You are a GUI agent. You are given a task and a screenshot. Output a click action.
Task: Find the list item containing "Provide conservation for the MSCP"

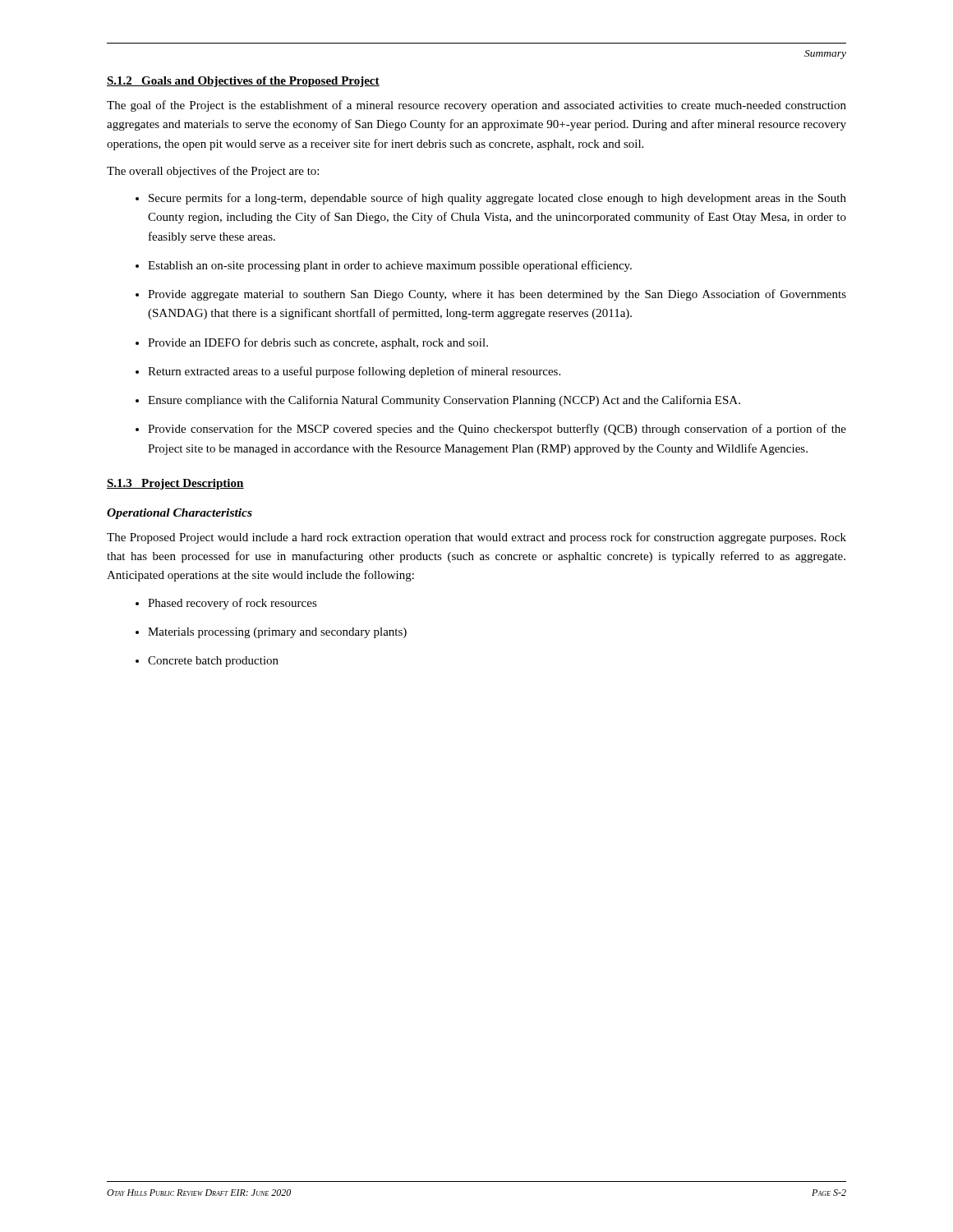pos(497,438)
